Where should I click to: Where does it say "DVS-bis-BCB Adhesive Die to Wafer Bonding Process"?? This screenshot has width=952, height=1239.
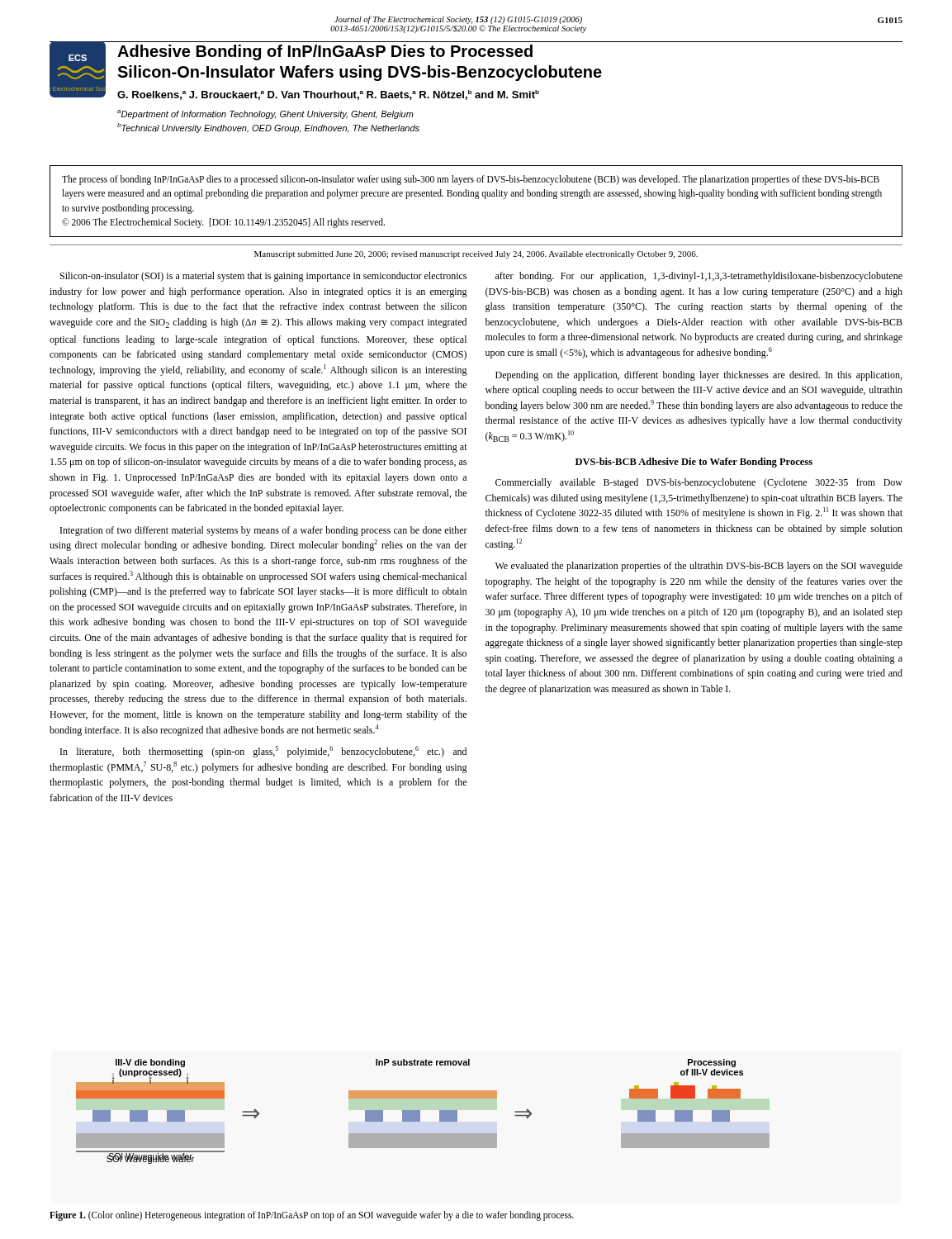click(694, 462)
